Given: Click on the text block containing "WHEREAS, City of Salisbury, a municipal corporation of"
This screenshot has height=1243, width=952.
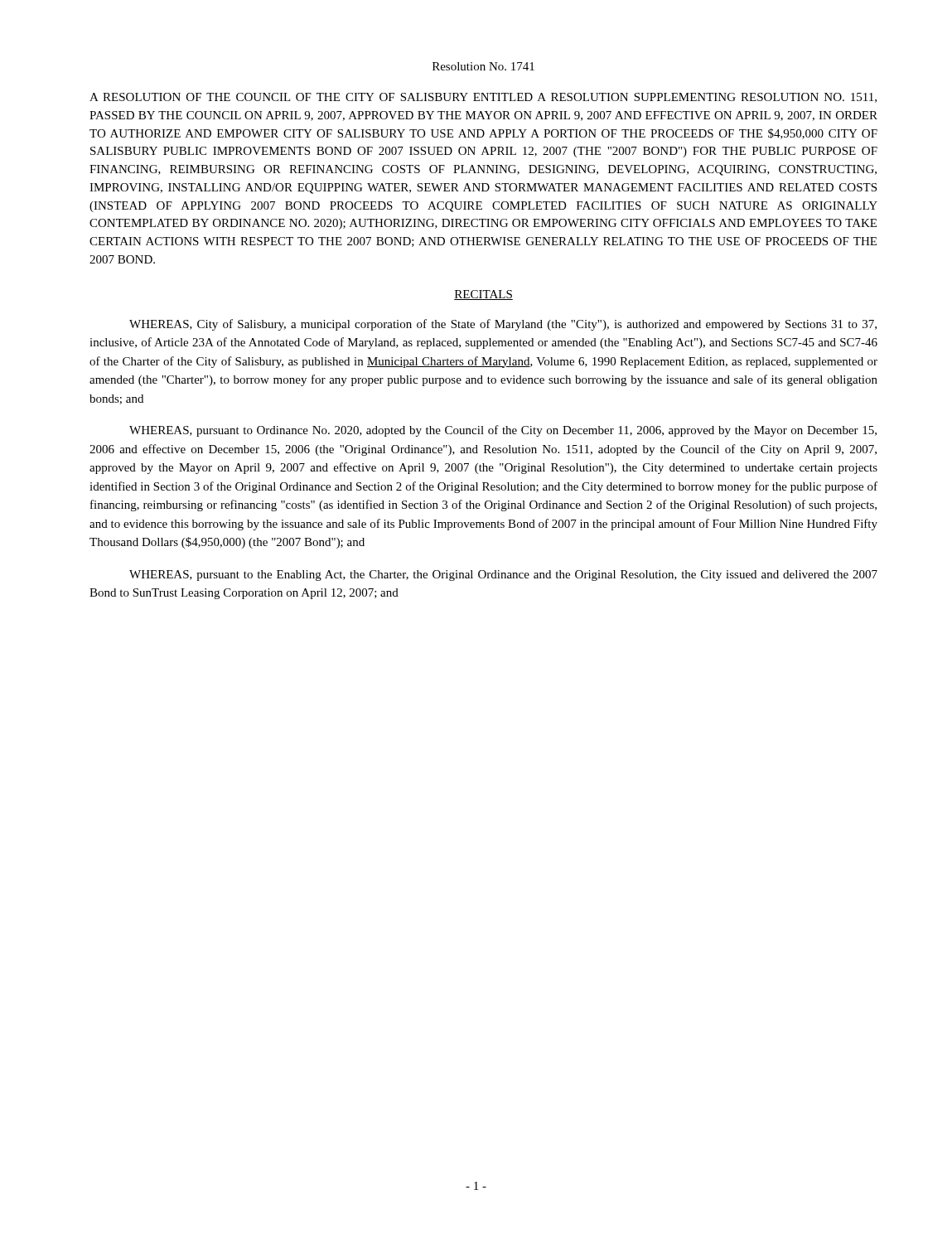Looking at the screenshot, I should (x=483, y=361).
